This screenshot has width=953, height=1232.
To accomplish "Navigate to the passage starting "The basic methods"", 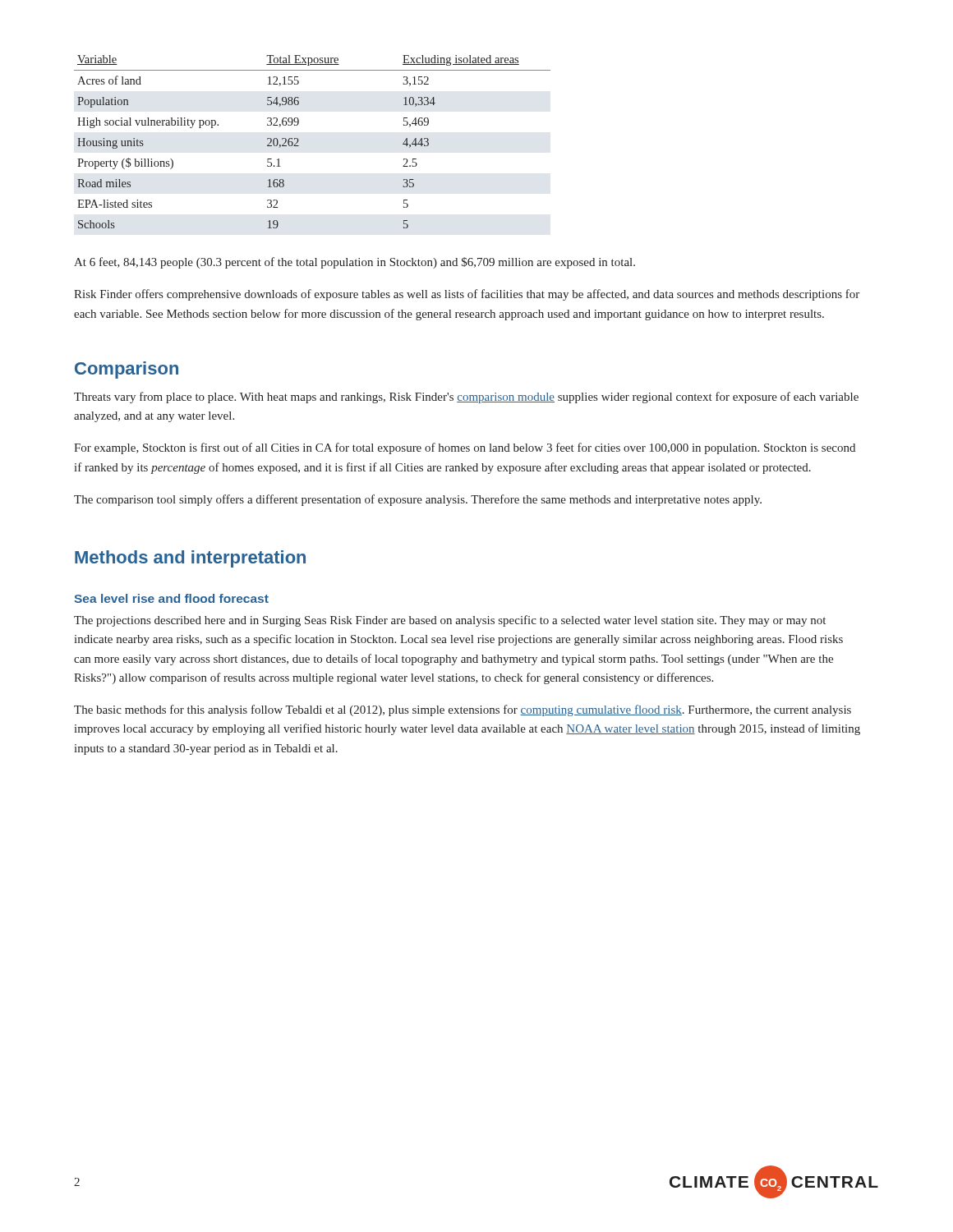I will point(467,729).
